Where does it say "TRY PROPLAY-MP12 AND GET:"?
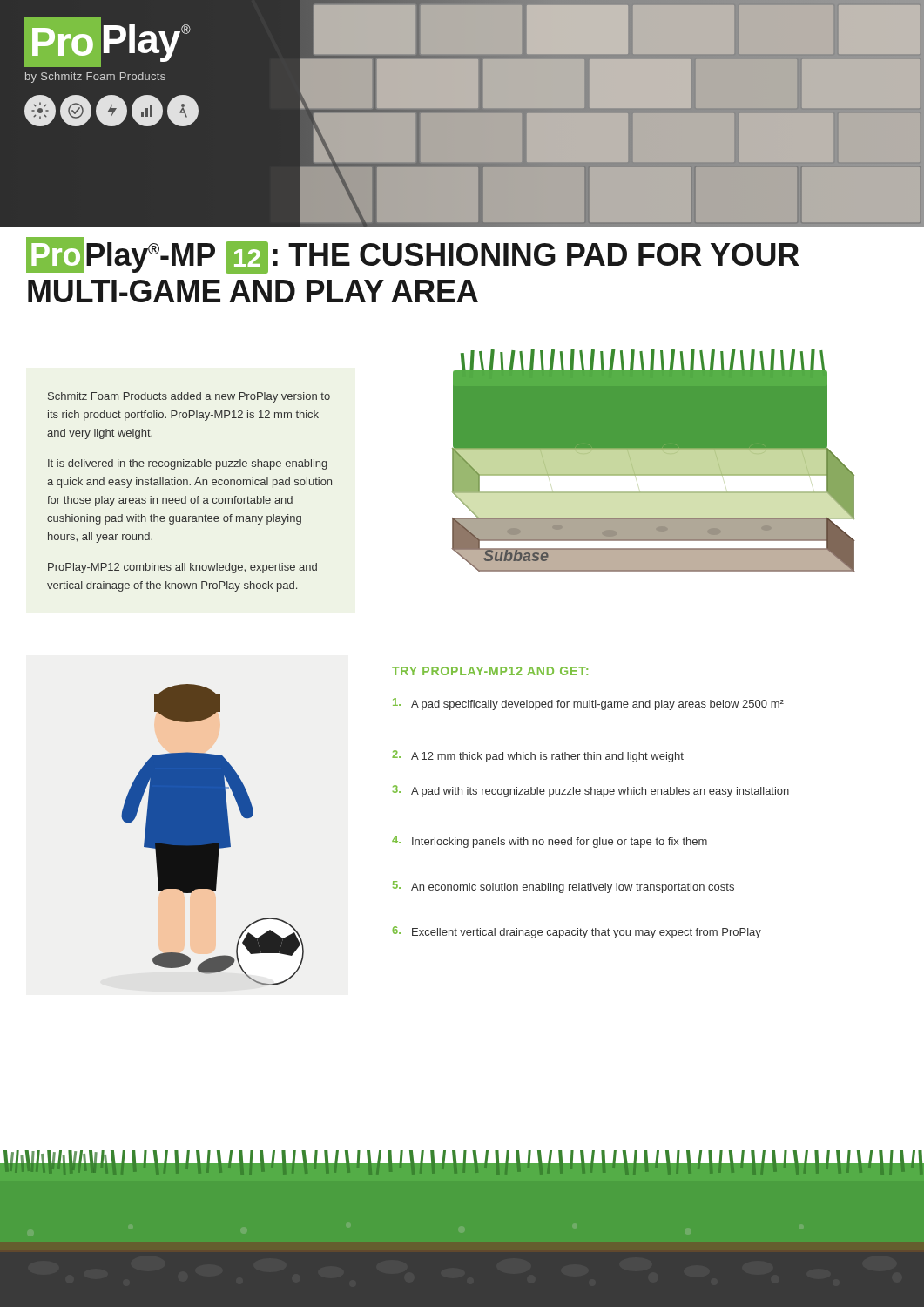Image resolution: width=924 pixels, height=1307 pixels. pyautogui.click(x=490, y=671)
